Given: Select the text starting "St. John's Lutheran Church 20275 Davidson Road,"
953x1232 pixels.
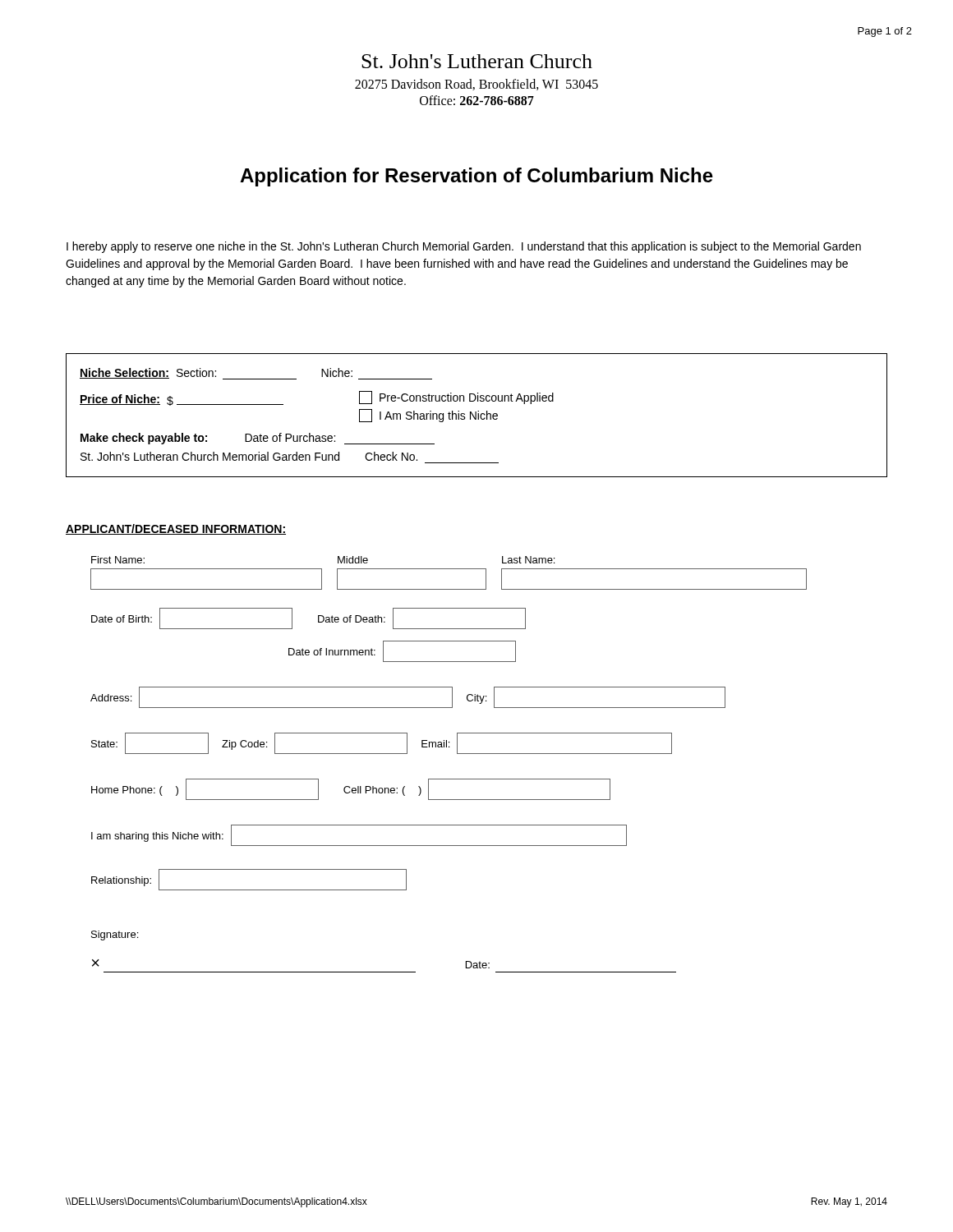Looking at the screenshot, I should (x=476, y=79).
